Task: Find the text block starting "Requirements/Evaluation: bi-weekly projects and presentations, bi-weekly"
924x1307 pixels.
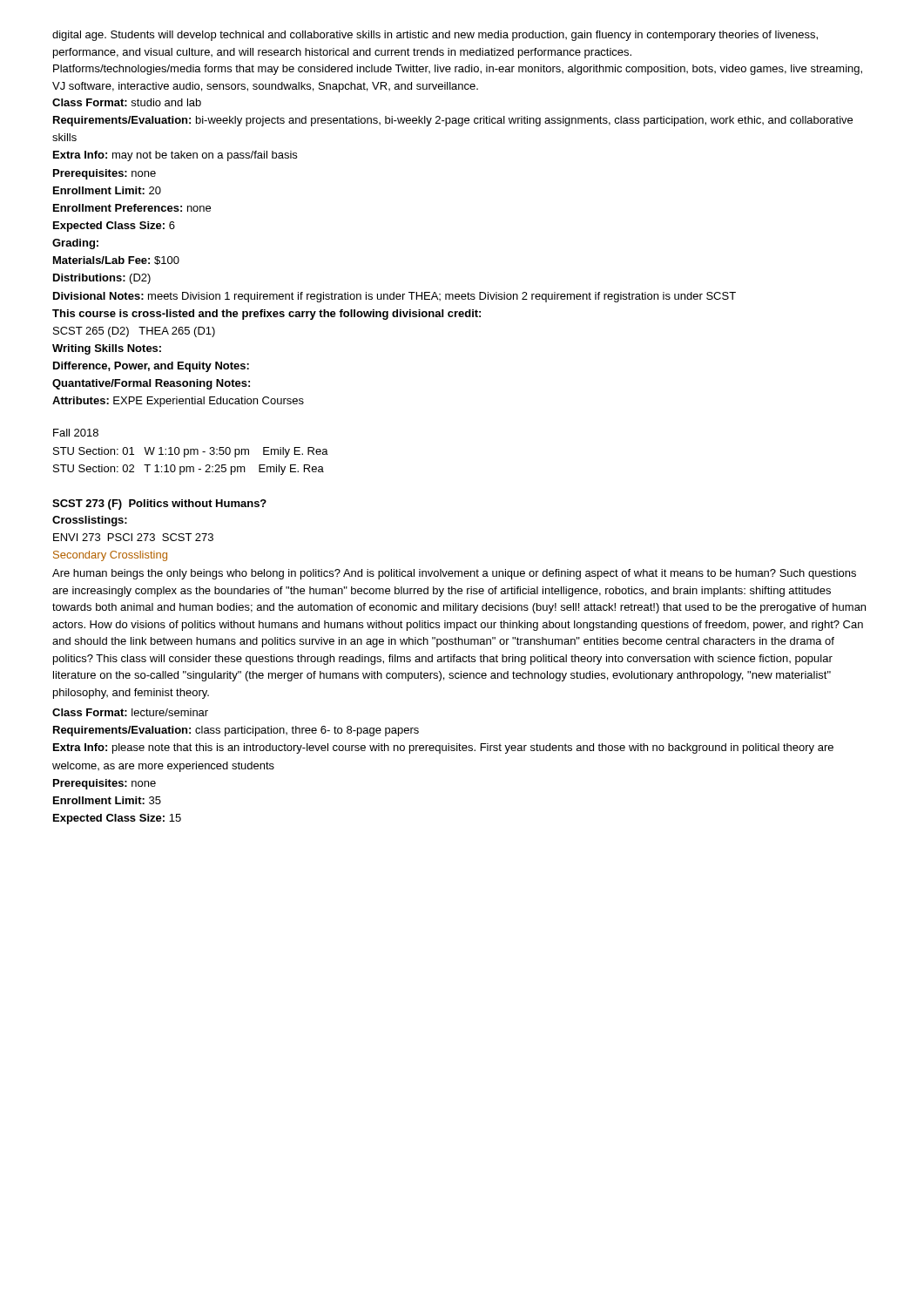Action: pos(453,129)
